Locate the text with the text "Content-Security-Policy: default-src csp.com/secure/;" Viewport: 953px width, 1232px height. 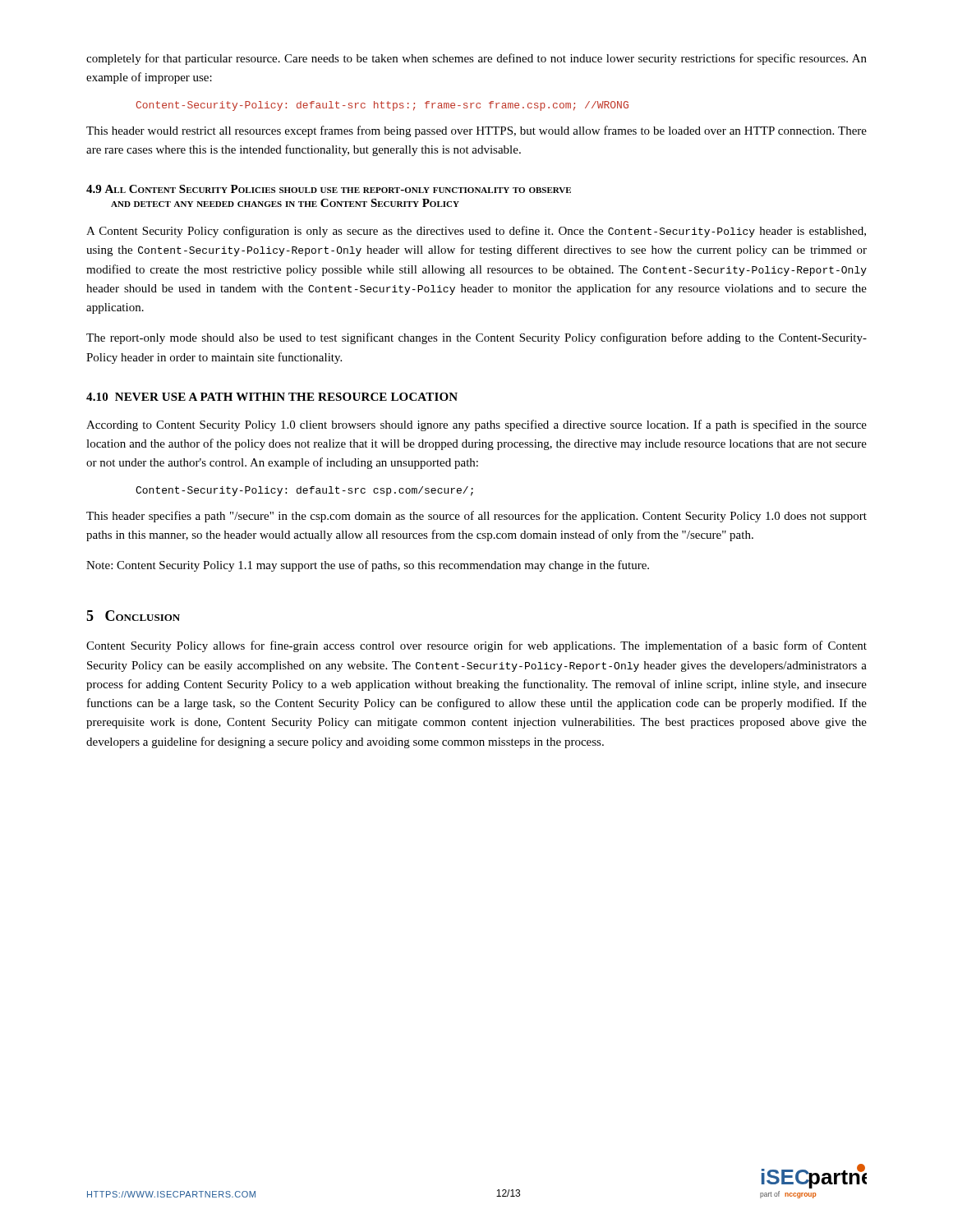pos(305,490)
